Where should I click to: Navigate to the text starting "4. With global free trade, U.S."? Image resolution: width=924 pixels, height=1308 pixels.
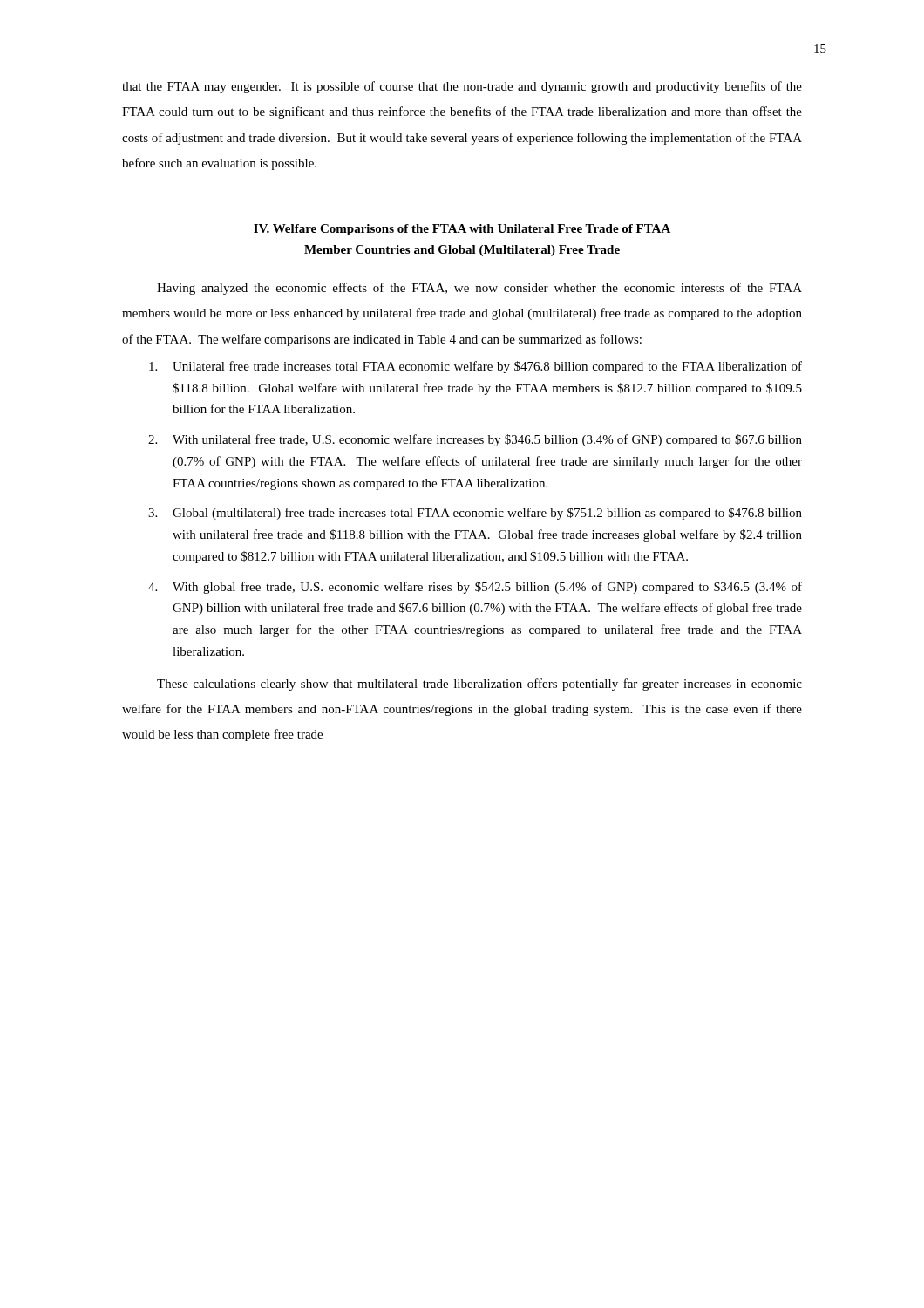click(475, 619)
